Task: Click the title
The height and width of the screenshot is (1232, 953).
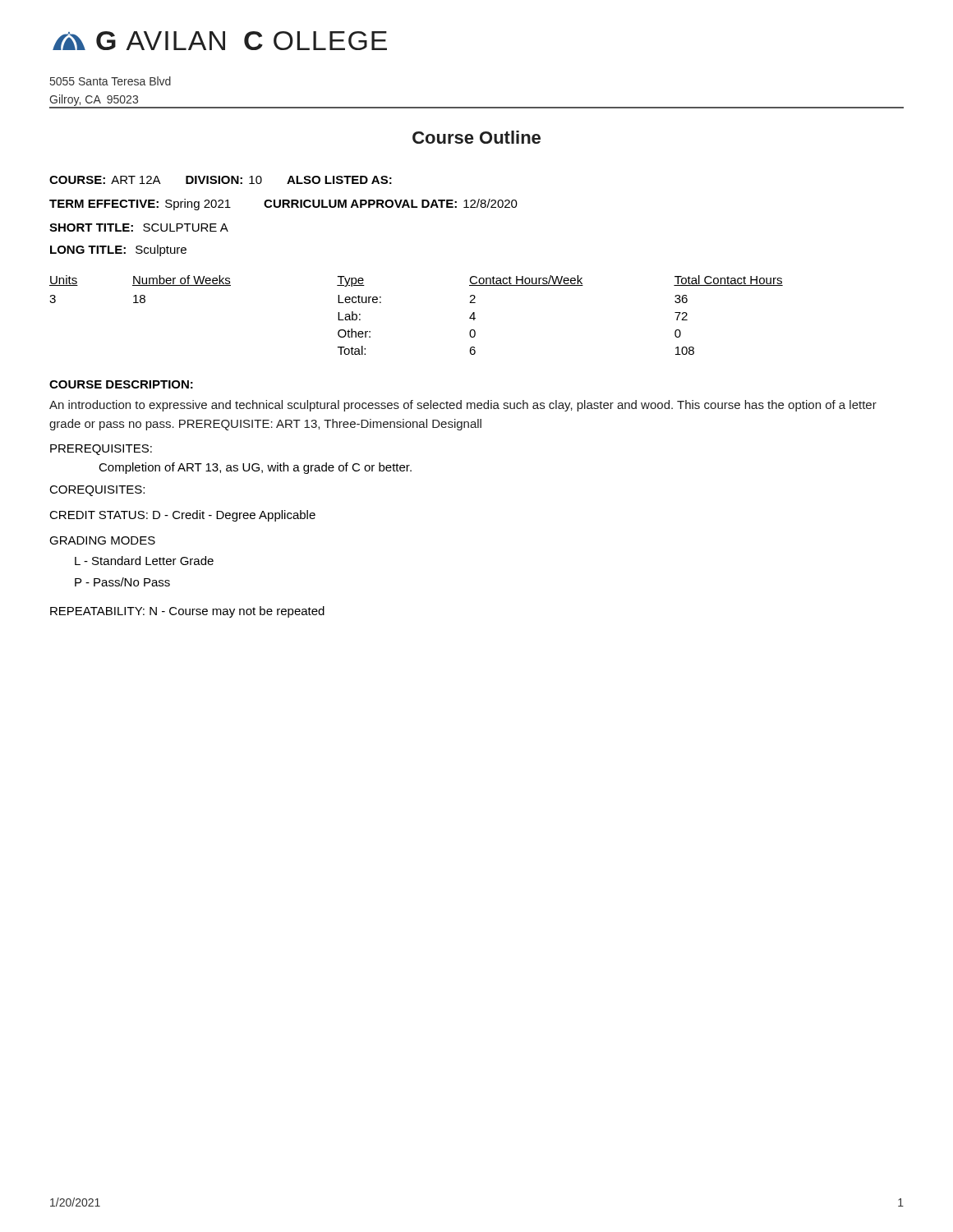Action: [476, 138]
